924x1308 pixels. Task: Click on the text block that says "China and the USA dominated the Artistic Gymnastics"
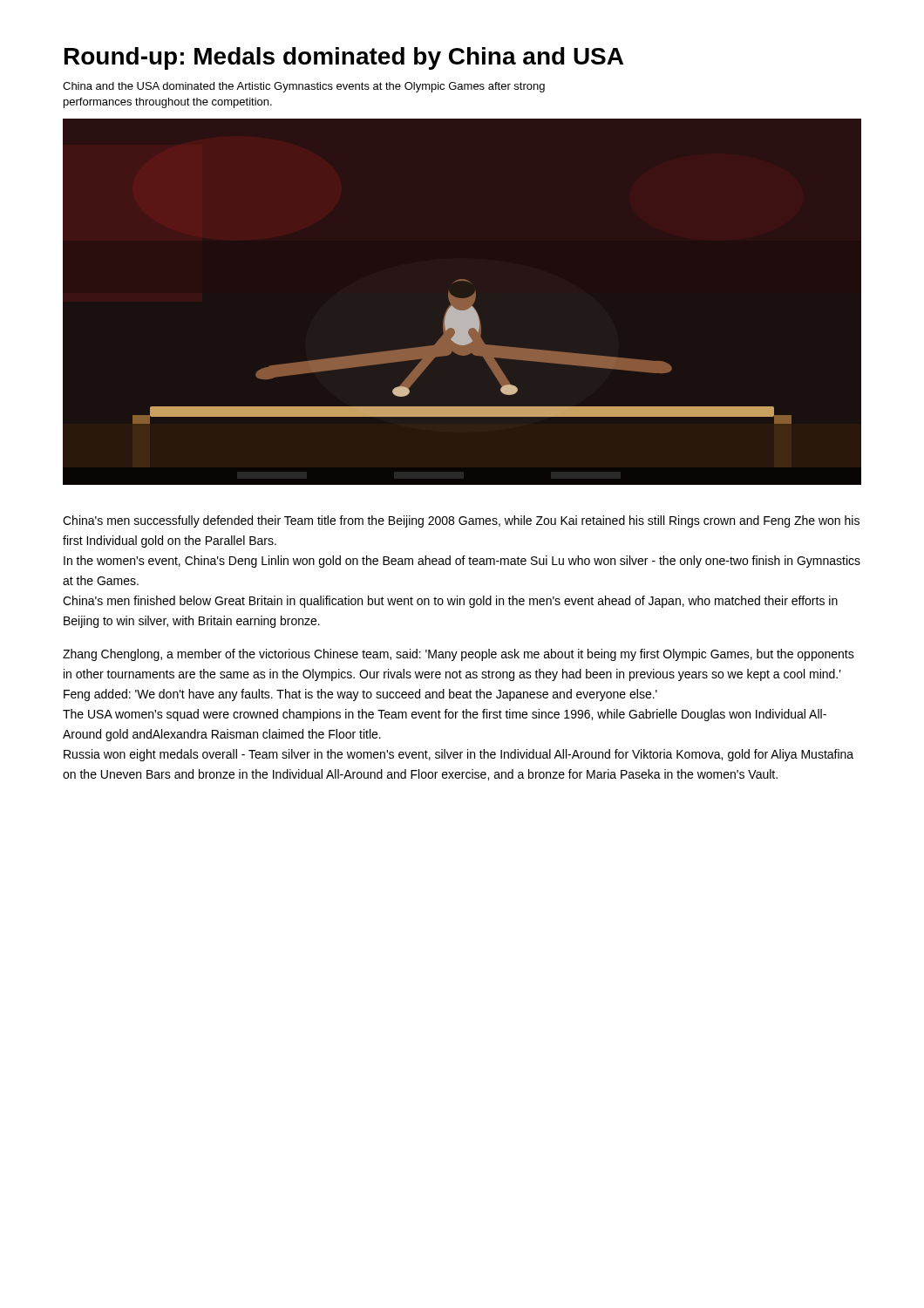coord(462,94)
